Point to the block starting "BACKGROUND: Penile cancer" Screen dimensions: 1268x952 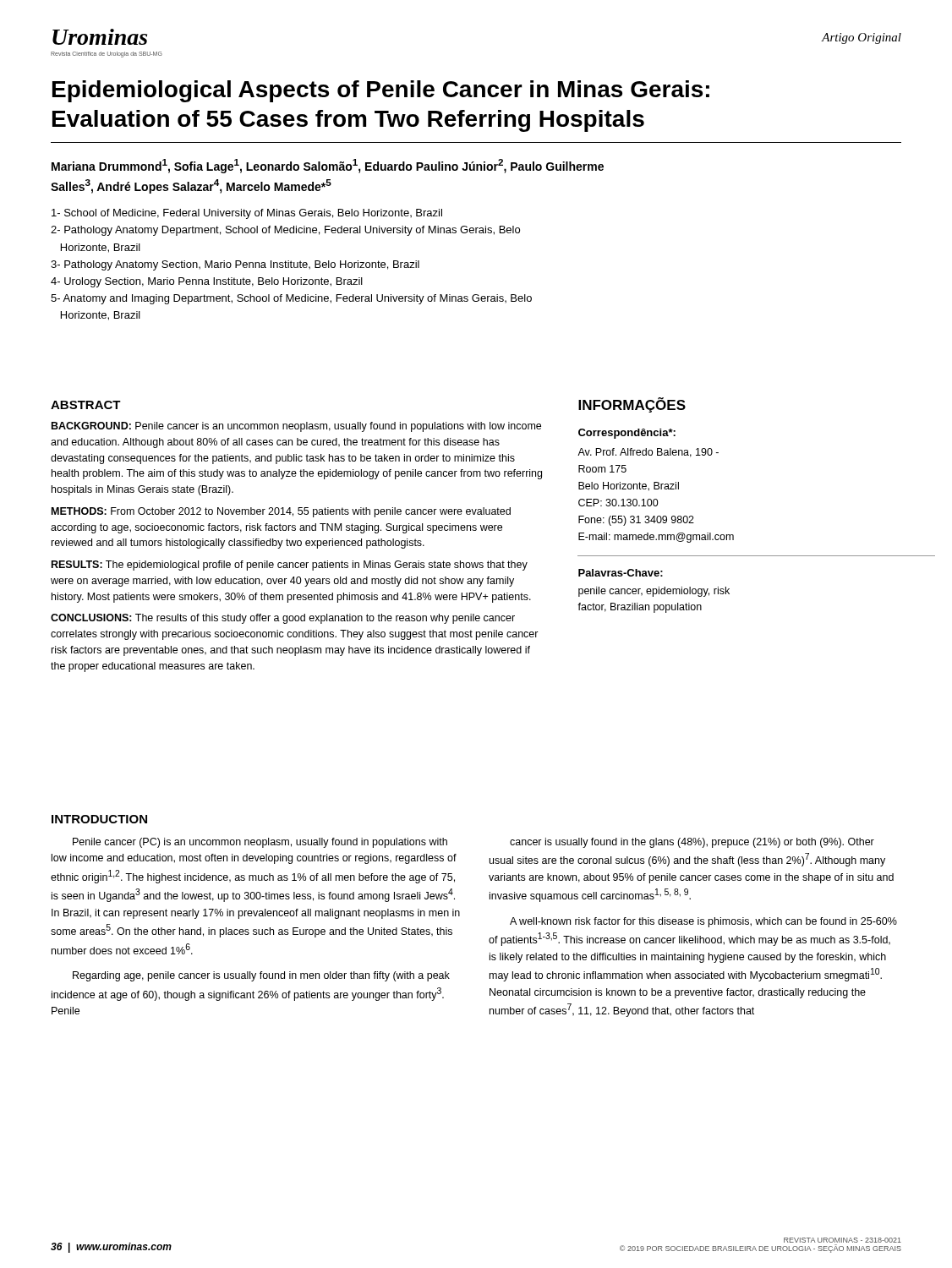(297, 546)
